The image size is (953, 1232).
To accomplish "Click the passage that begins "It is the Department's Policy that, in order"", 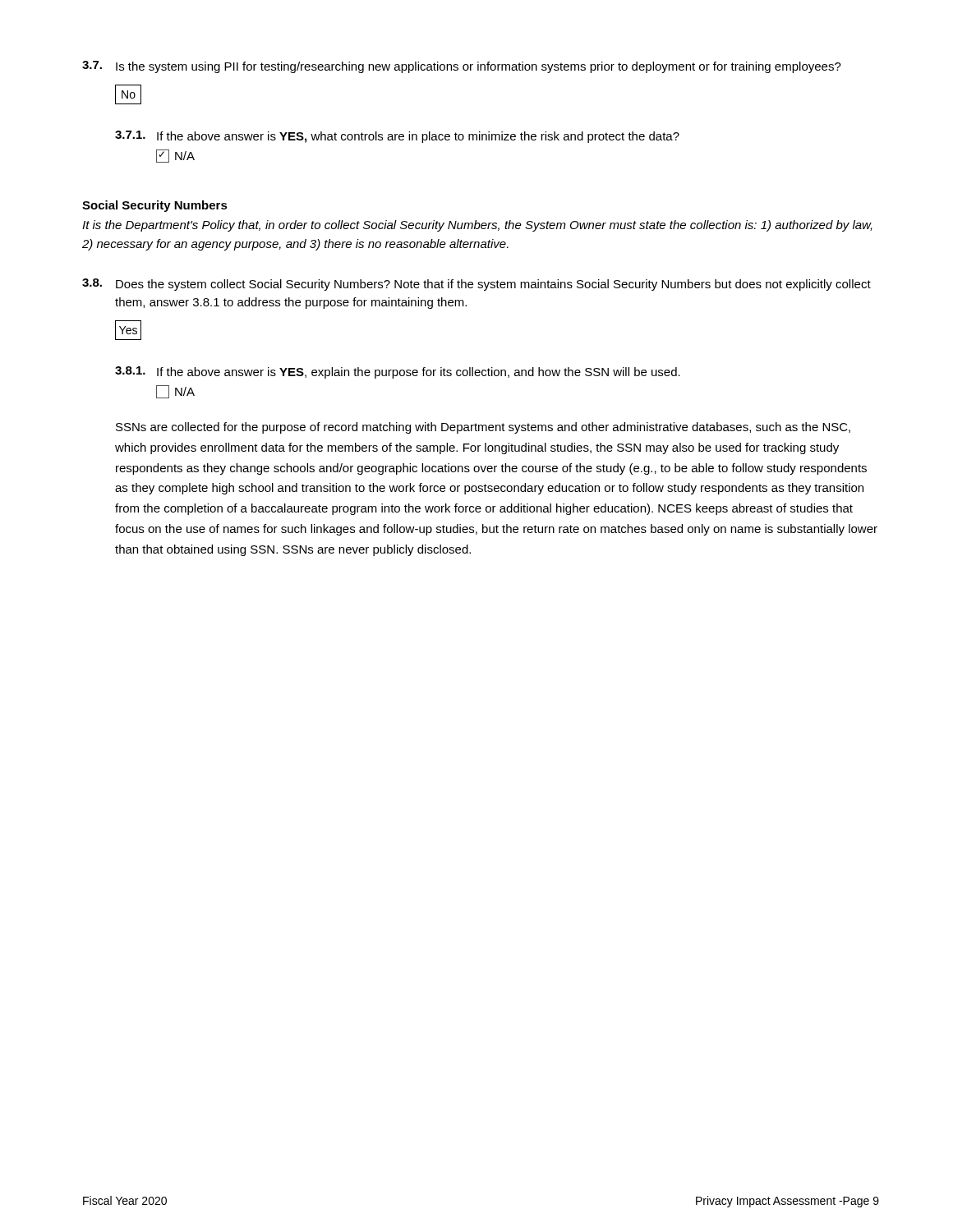I will tap(478, 234).
